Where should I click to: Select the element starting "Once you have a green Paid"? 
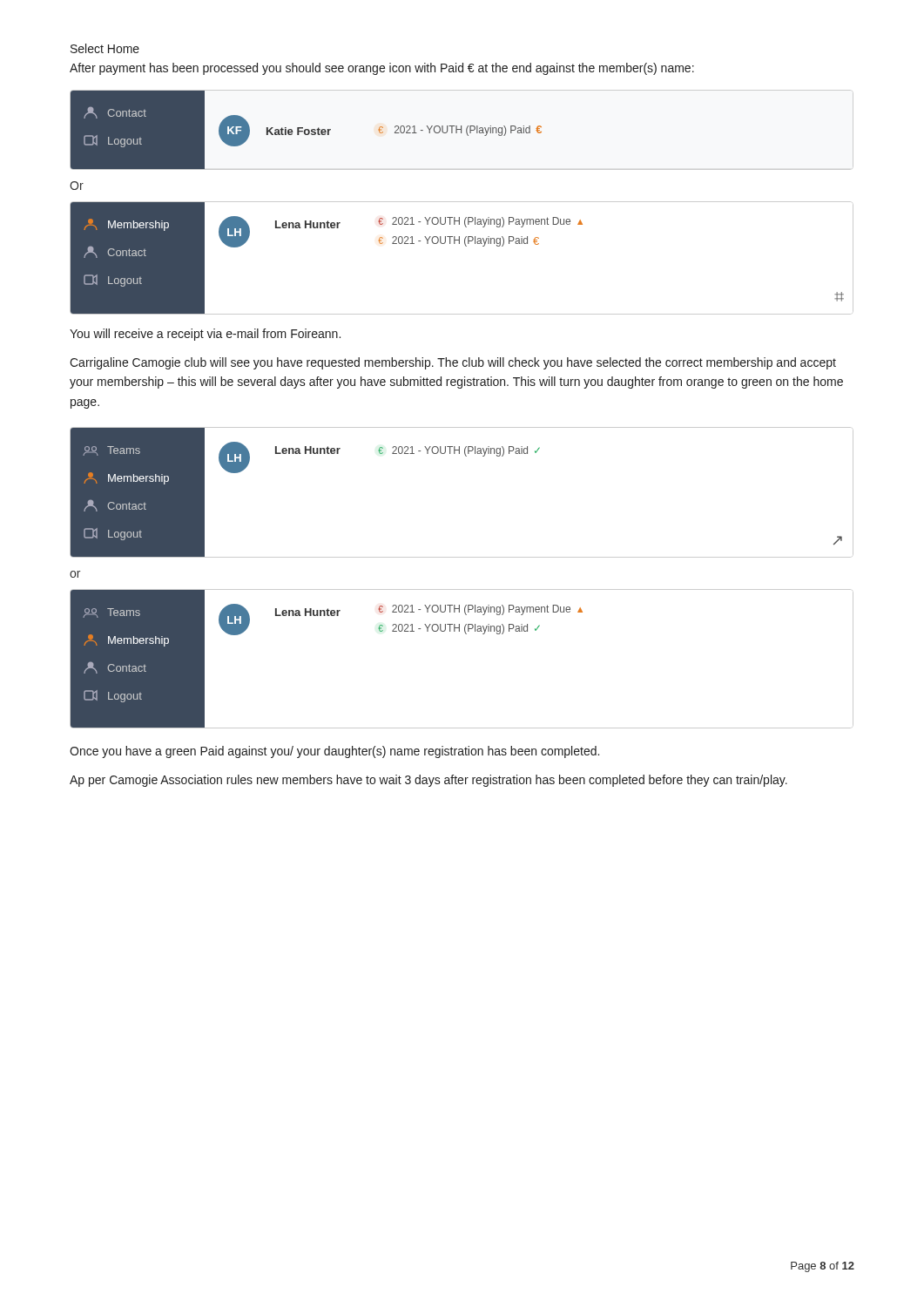click(335, 751)
